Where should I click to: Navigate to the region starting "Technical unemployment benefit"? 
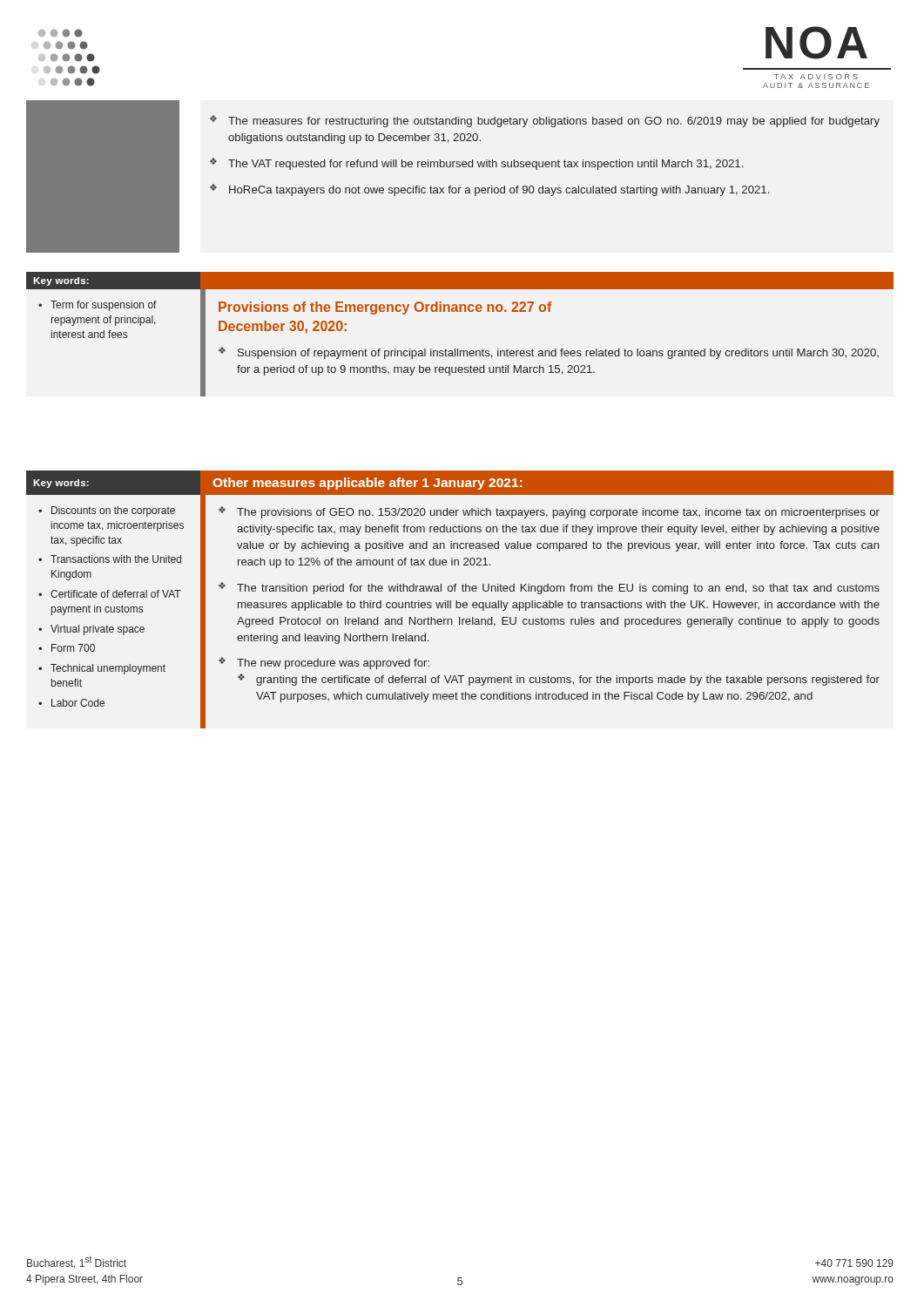click(x=108, y=676)
